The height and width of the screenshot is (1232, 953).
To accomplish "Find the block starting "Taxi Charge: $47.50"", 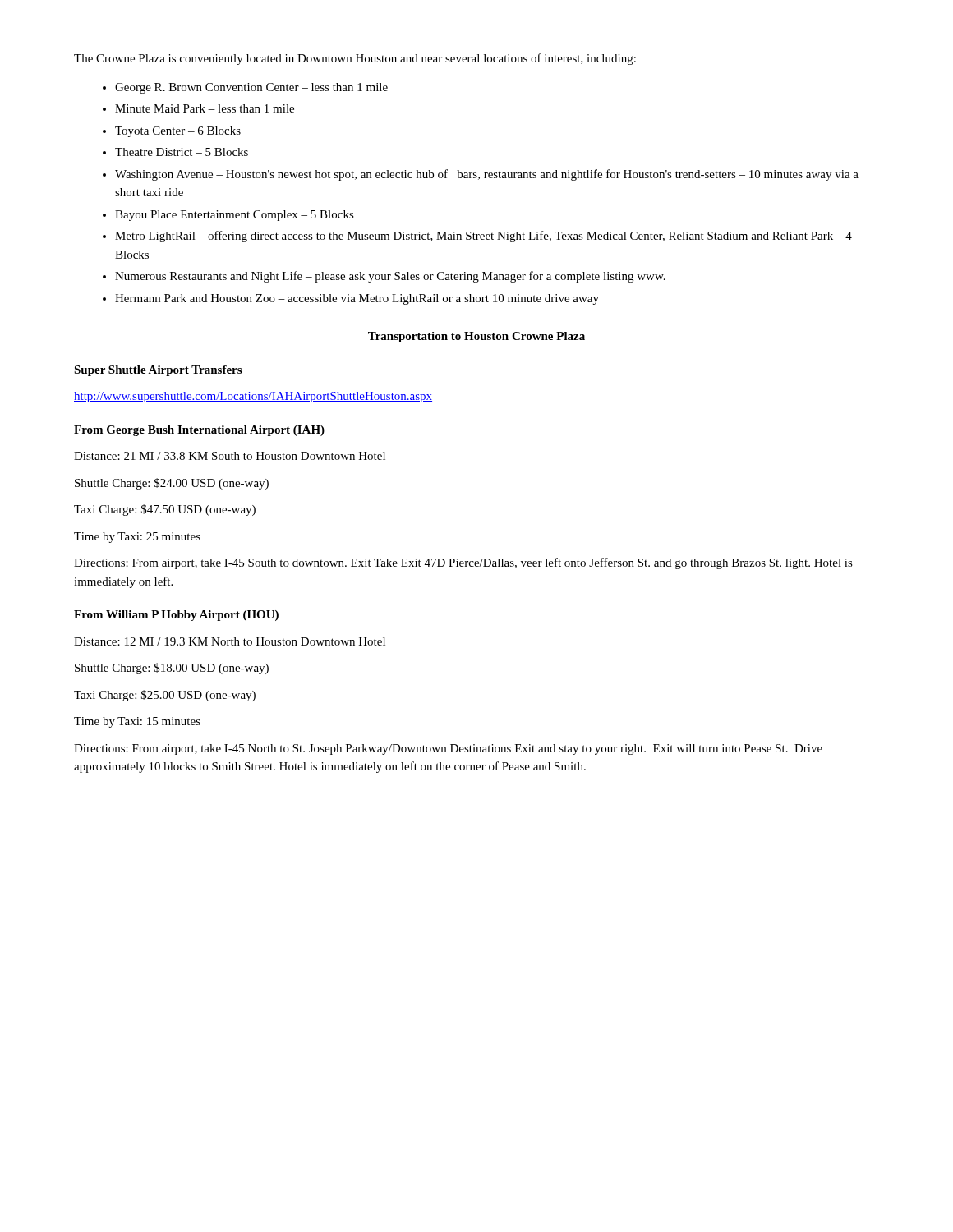I will tap(165, 509).
